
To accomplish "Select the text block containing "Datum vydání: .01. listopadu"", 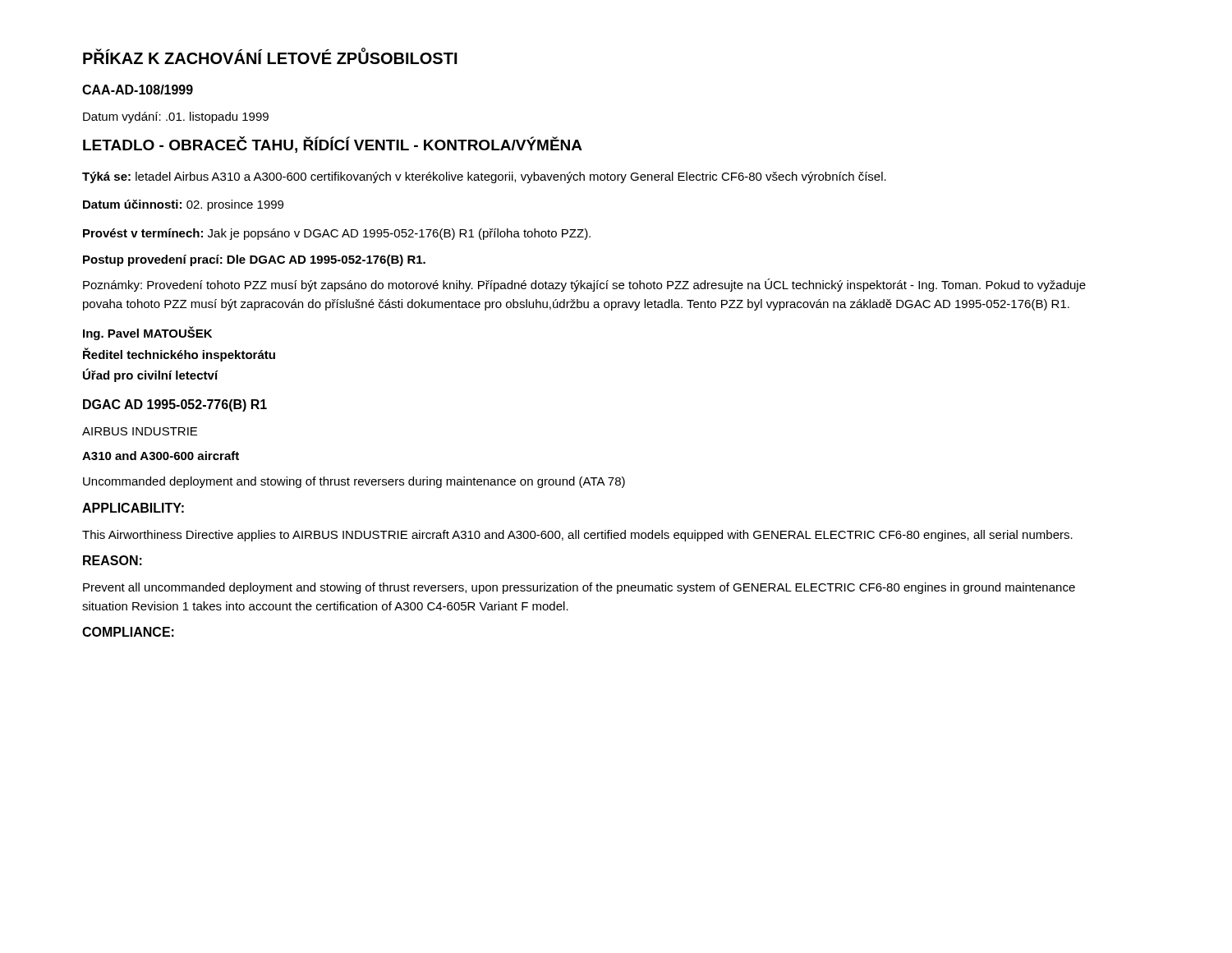I will click(x=176, y=116).
